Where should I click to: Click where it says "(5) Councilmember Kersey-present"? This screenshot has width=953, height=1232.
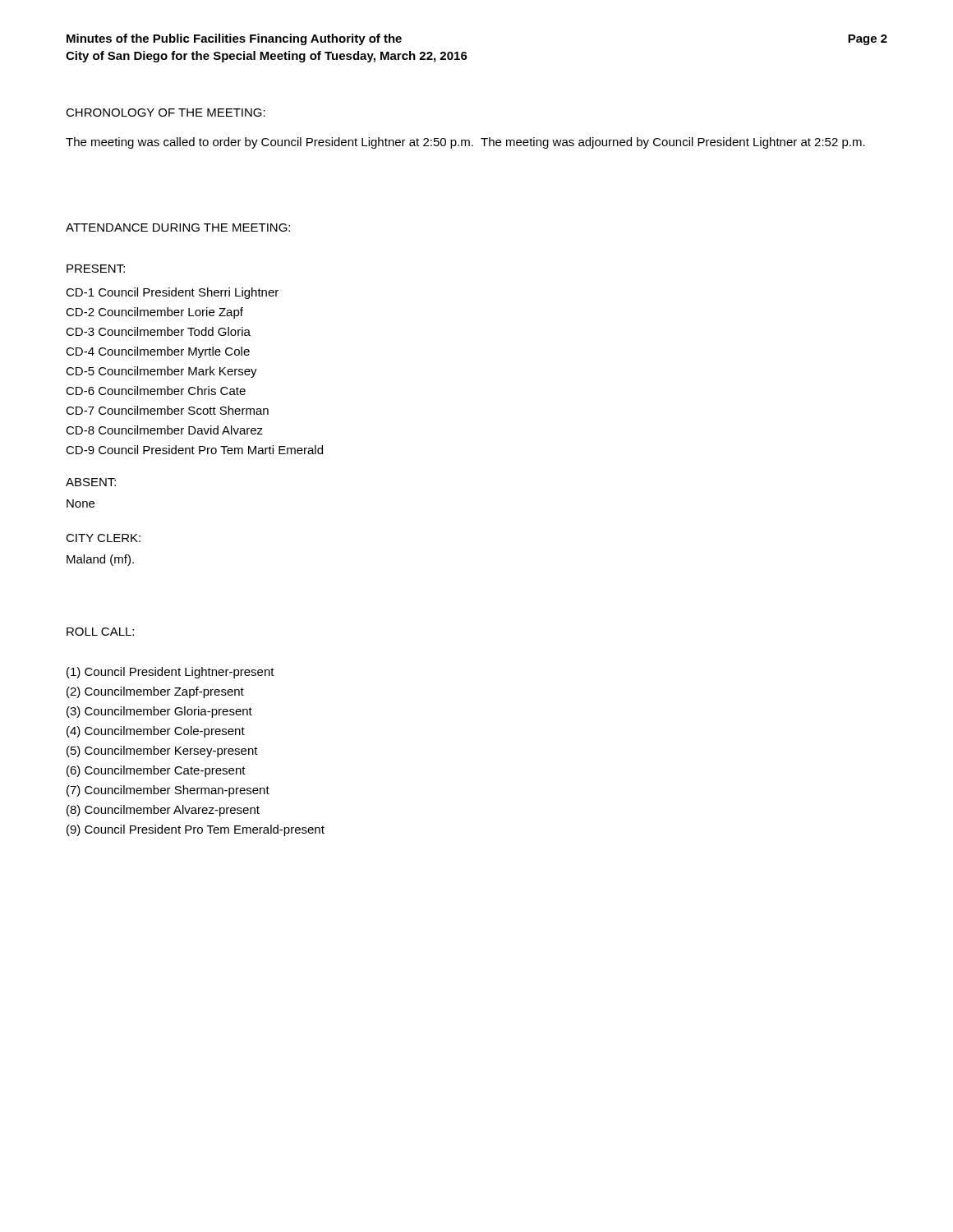pos(162,750)
